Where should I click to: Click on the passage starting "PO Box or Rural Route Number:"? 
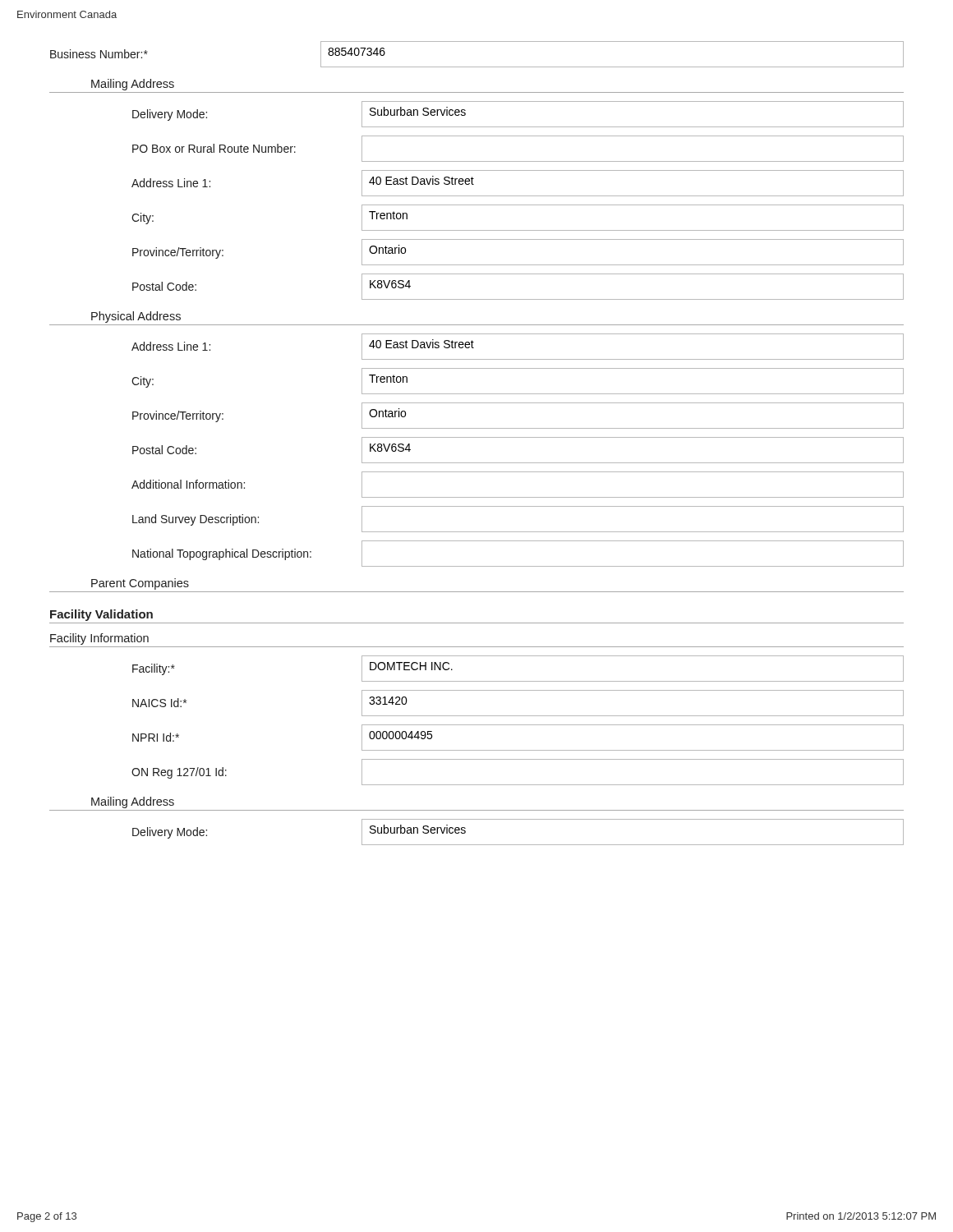[x=497, y=149]
